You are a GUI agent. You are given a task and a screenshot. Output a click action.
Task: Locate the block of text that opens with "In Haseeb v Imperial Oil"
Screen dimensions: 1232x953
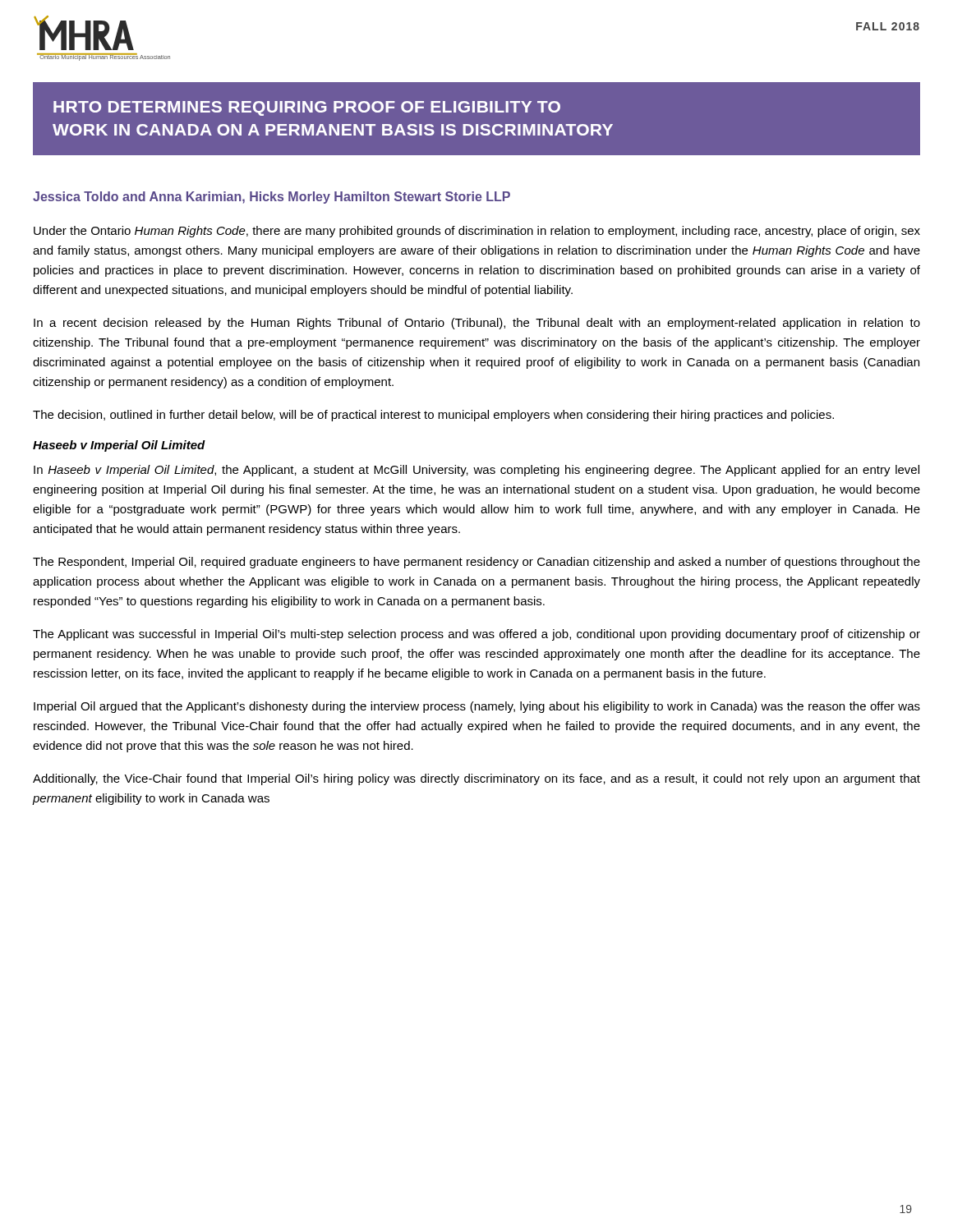pyautogui.click(x=476, y=499)
